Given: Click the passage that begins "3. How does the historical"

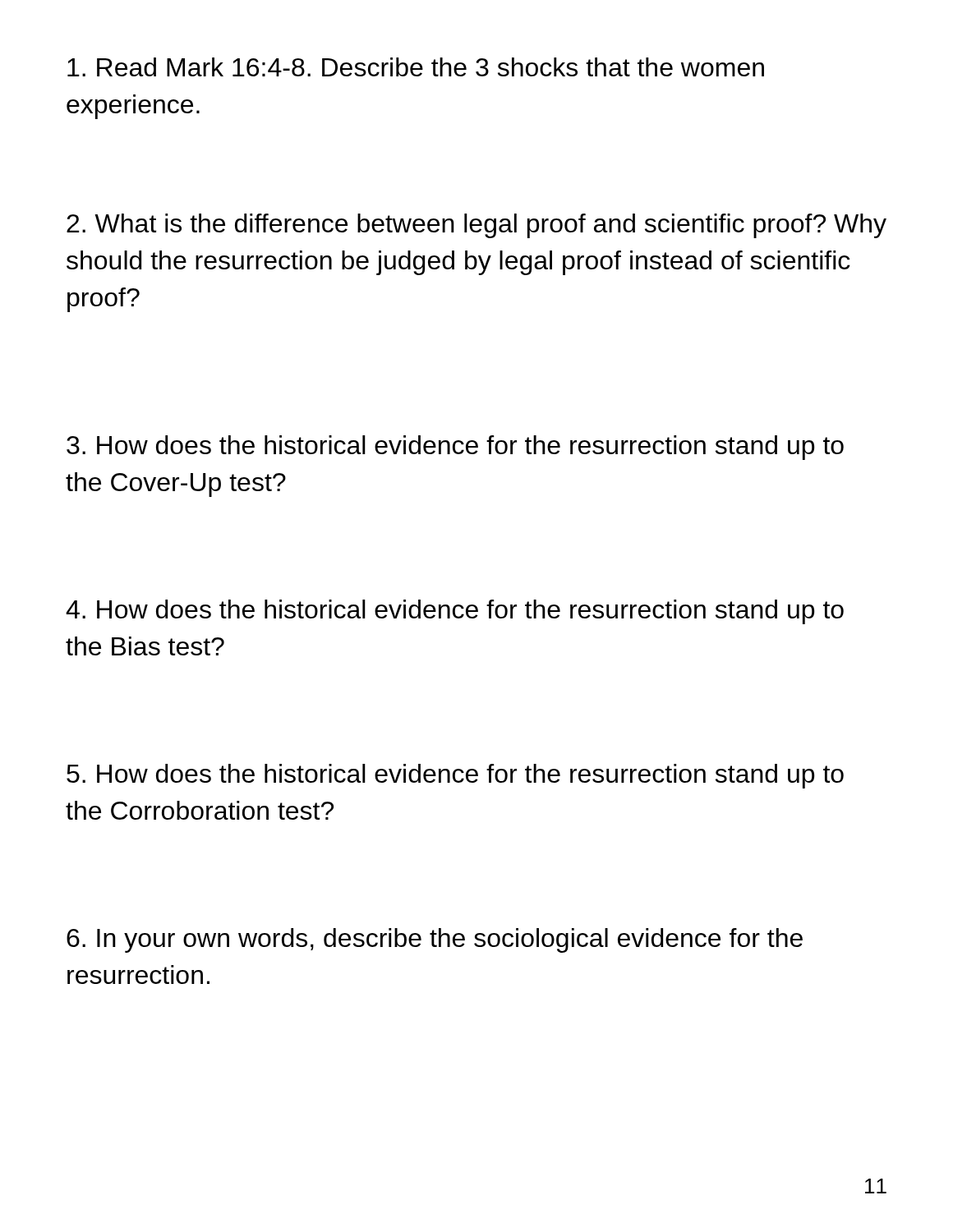Looking at the screenshot, I should [x=455, y=464].
